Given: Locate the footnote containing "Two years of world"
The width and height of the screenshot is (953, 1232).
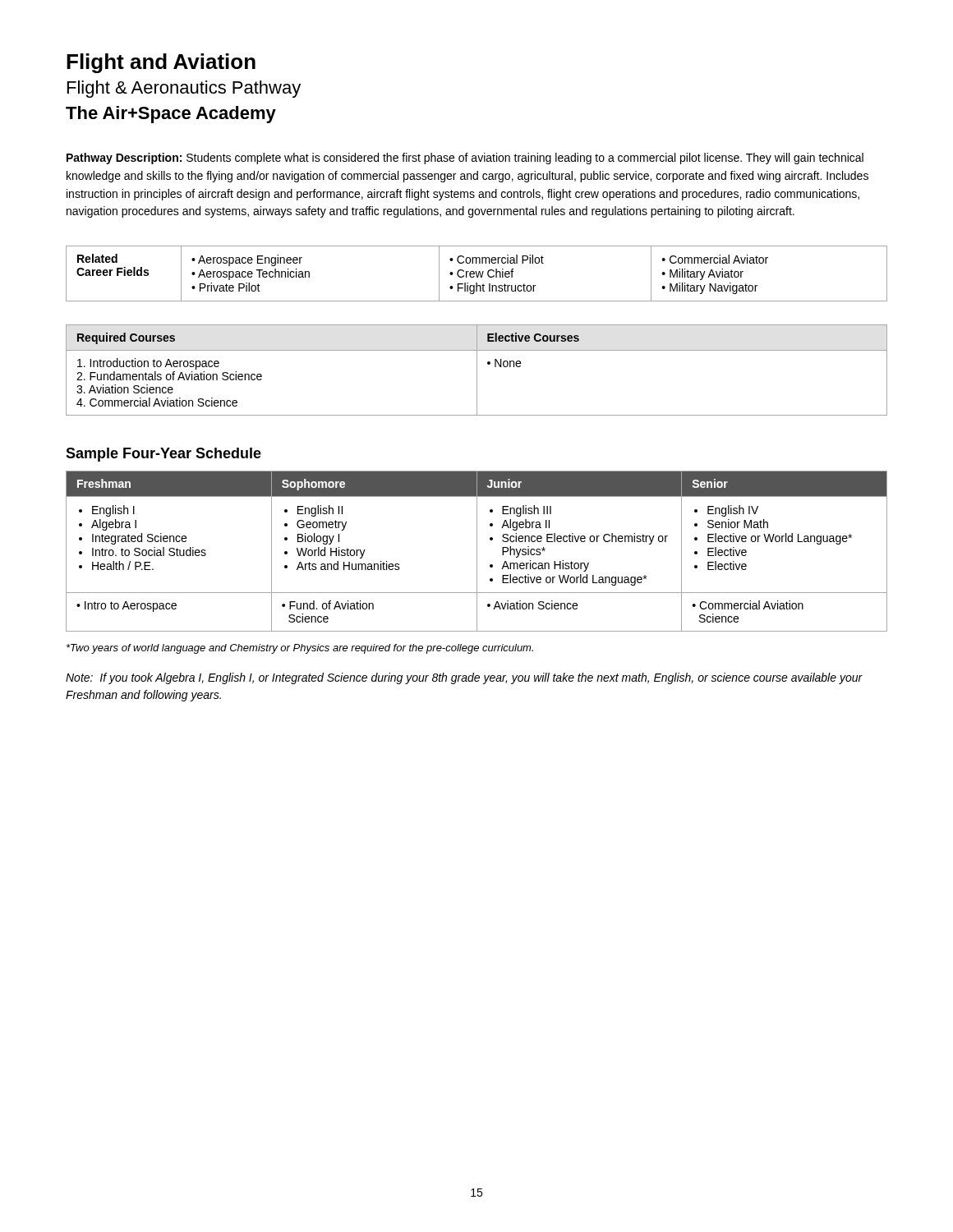Looking at the screenshot, I should click(x=300, y=648).
